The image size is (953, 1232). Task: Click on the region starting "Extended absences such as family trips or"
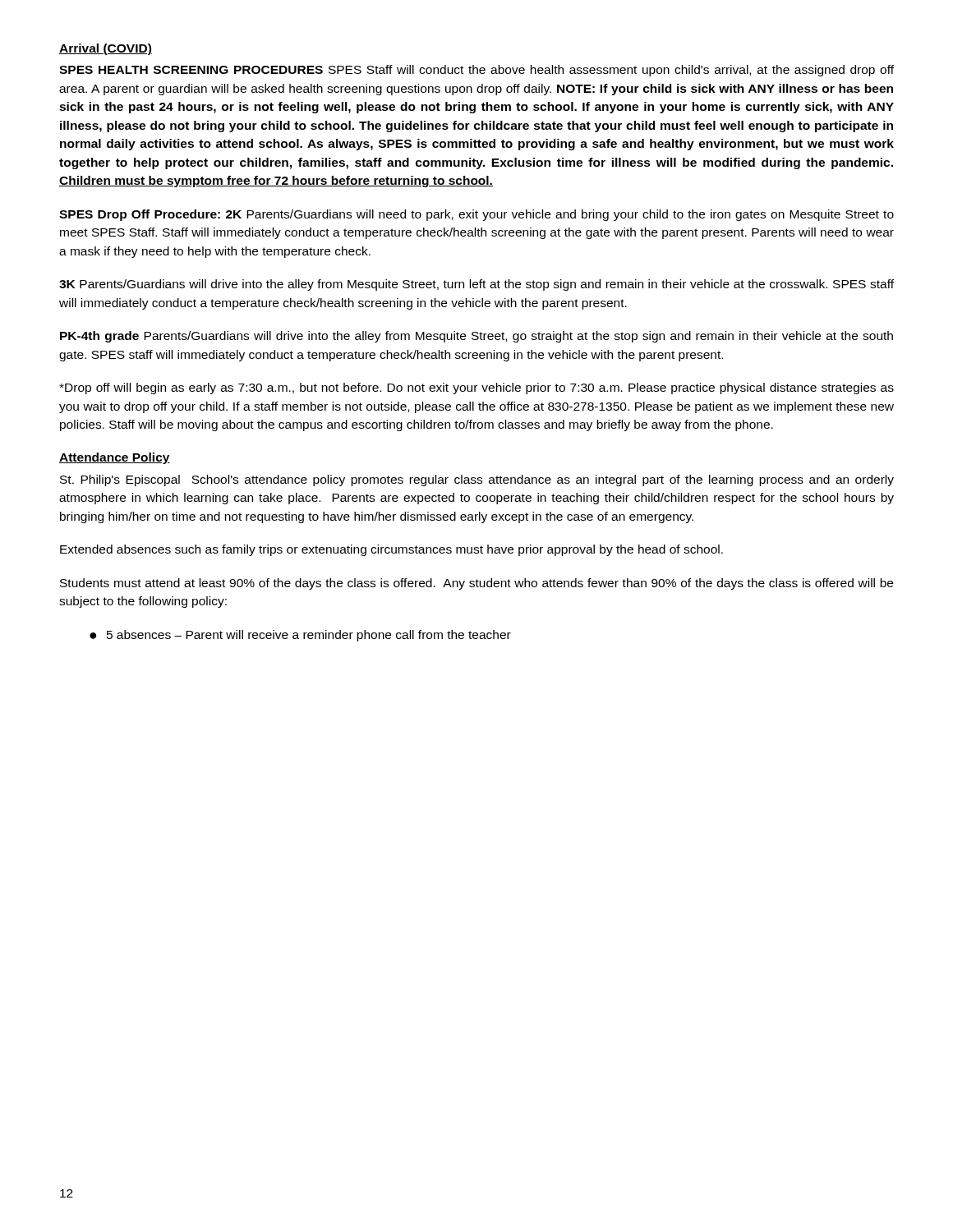(391, 549)
